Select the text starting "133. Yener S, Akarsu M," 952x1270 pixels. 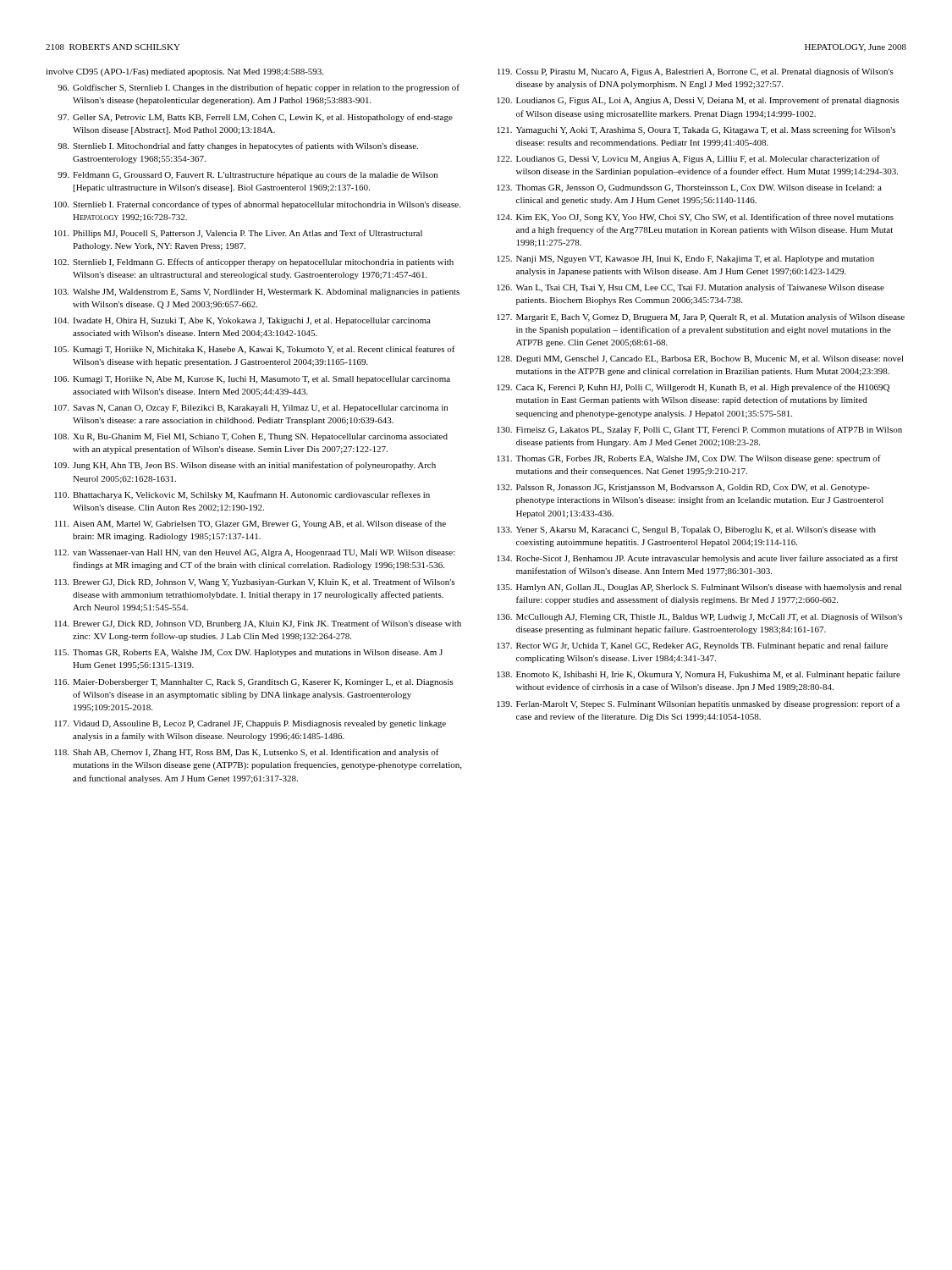697,536
